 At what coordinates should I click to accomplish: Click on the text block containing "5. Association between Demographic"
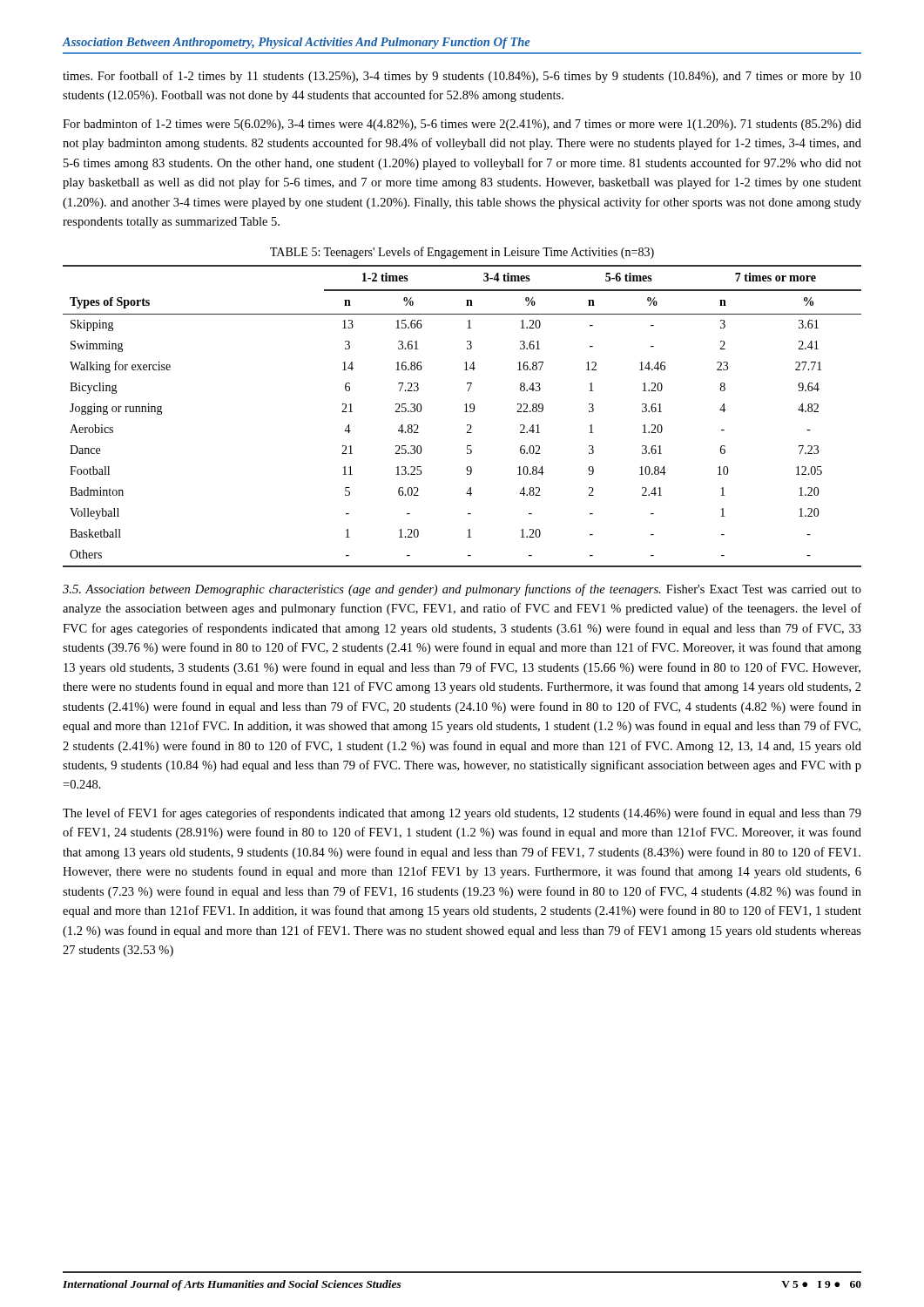pyautogui.click(x=462, y=687)
